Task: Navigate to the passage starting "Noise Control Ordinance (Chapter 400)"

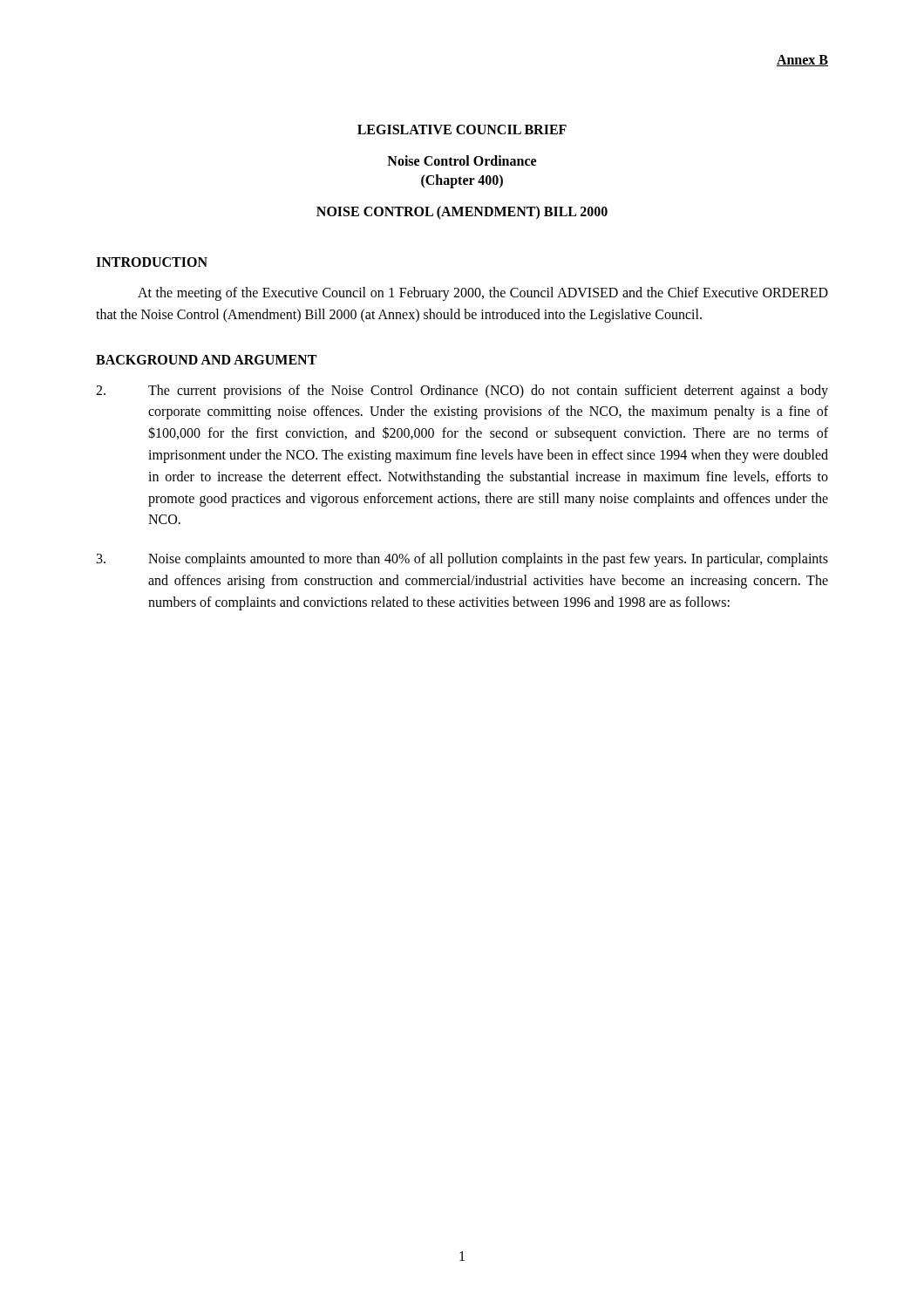Action: (462, 171)
